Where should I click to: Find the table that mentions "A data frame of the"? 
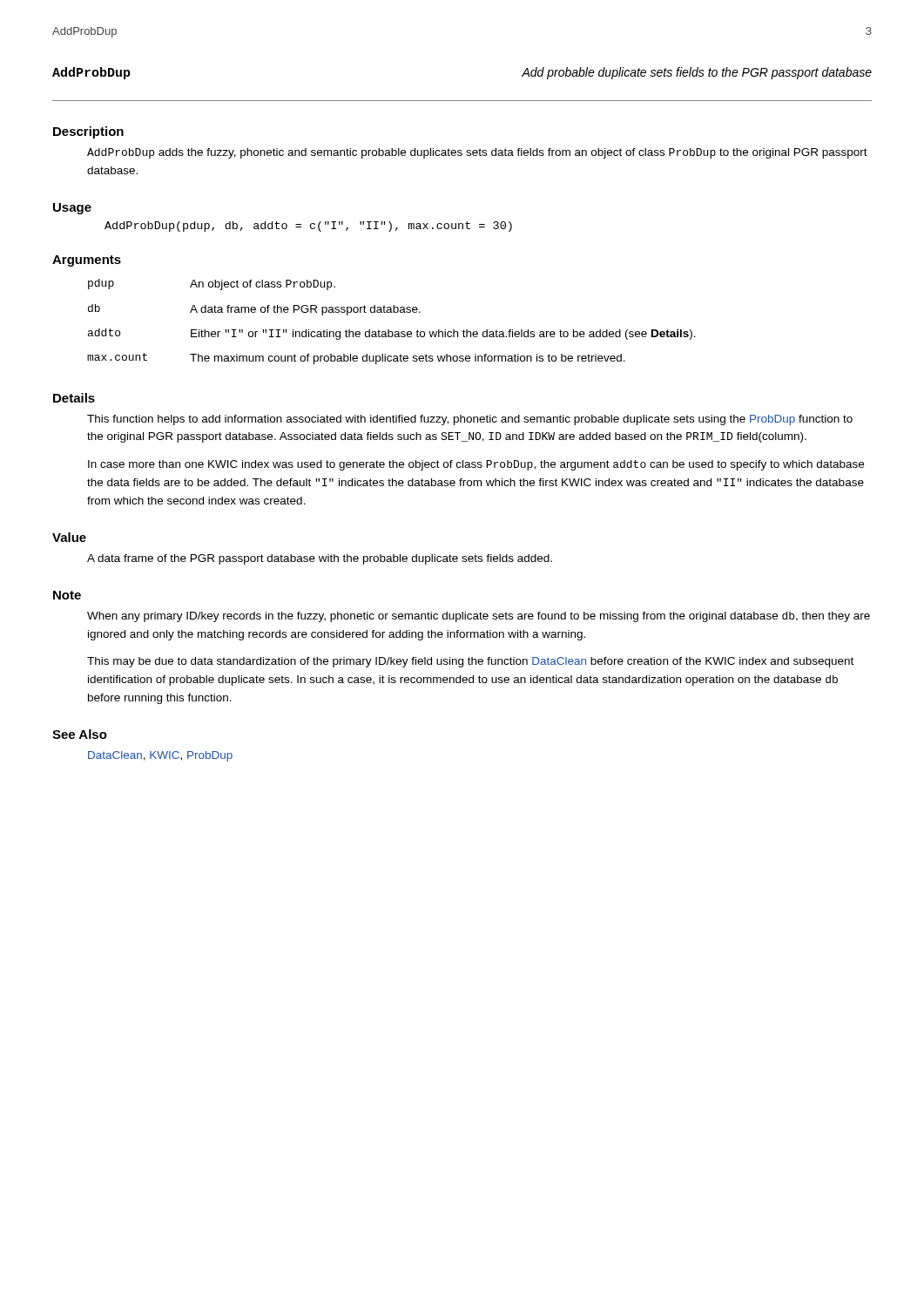point(462,321)
